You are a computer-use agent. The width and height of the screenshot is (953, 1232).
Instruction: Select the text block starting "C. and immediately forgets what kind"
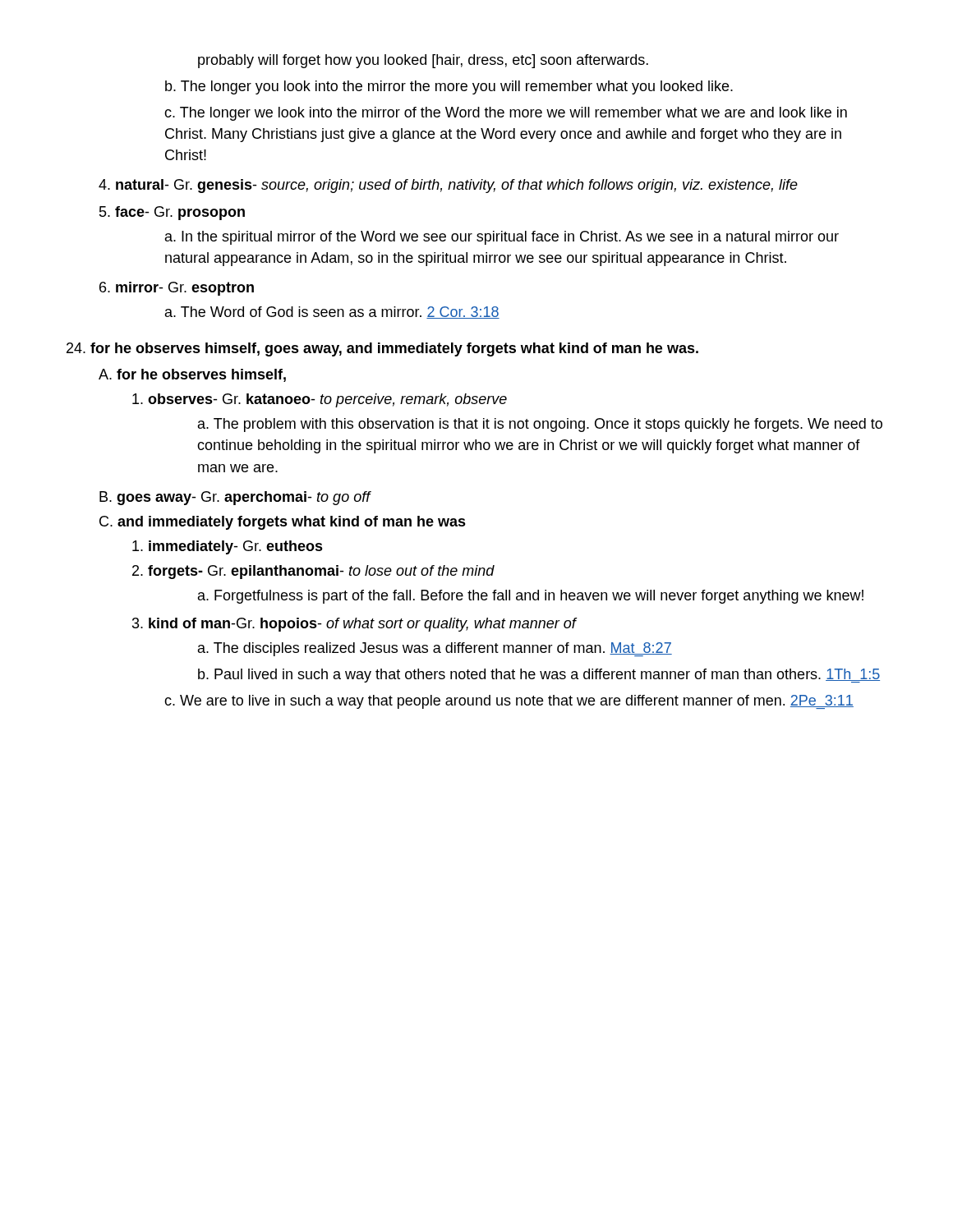pyautogui.click(x=282, y=521)
